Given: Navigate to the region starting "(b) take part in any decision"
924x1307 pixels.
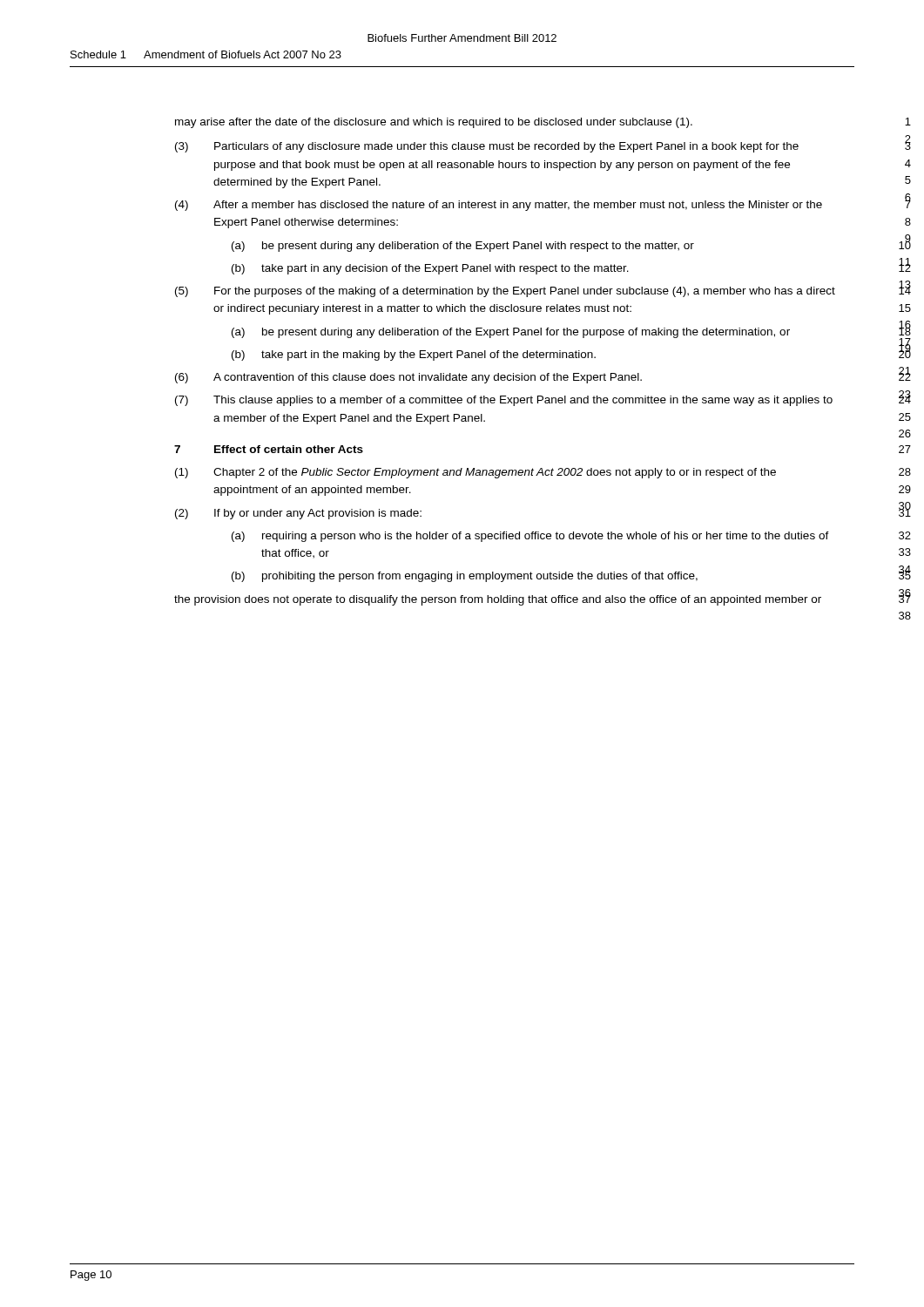Looking at the screenshot, I should click(x=525, y=268).
